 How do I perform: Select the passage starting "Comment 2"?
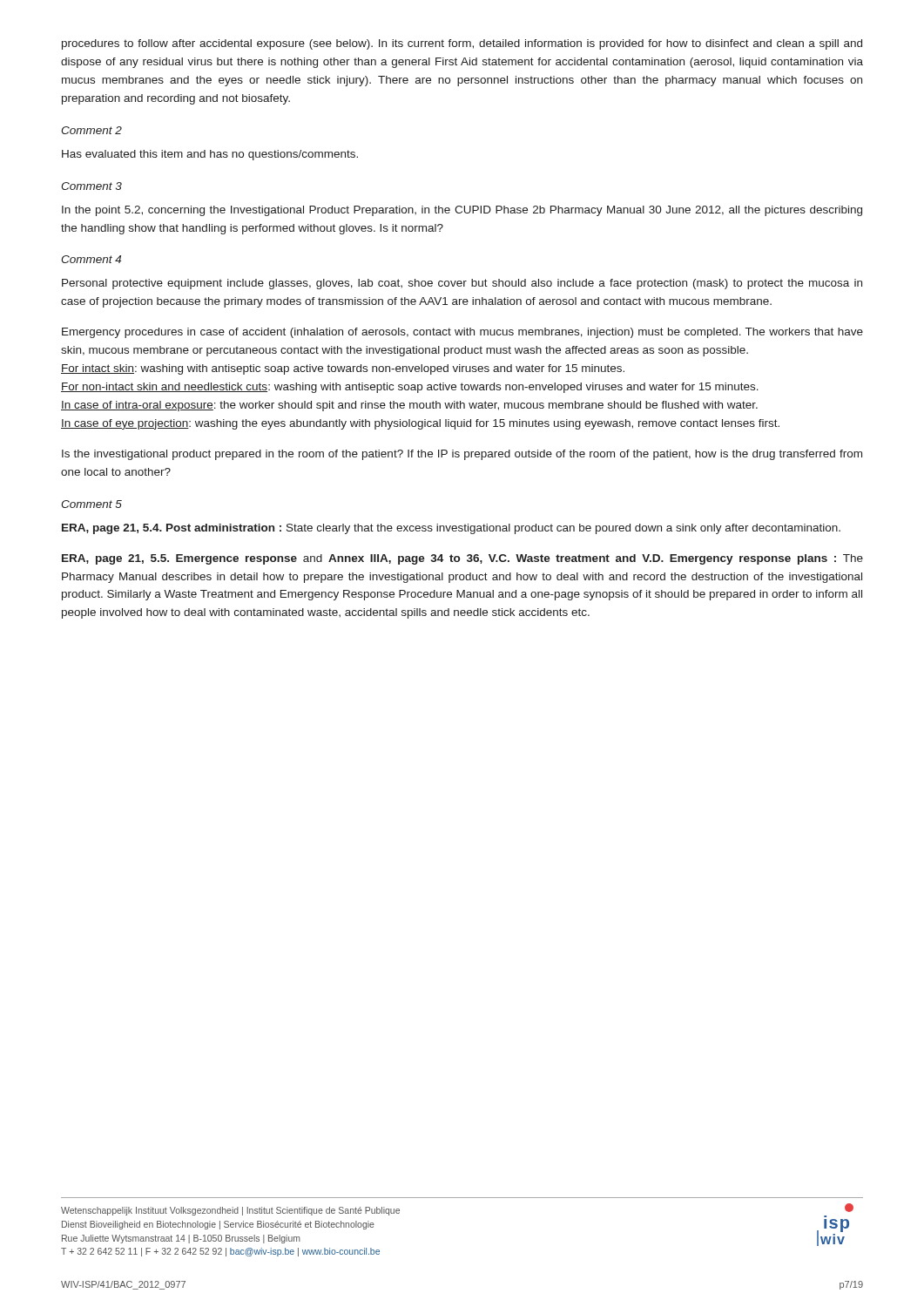(x=91, y=130)
